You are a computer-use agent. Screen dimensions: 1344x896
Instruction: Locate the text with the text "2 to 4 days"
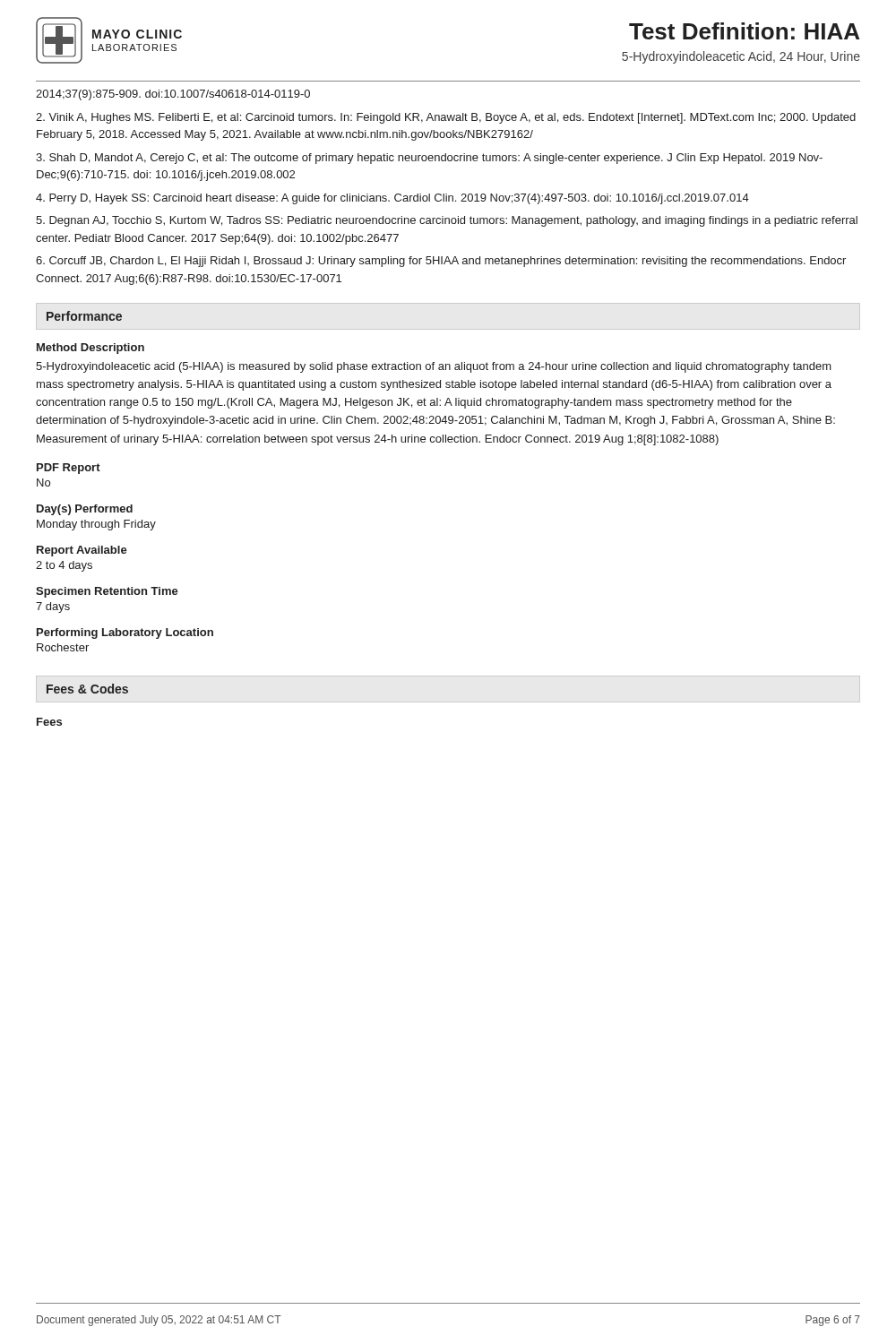click(x=64, y=566)
